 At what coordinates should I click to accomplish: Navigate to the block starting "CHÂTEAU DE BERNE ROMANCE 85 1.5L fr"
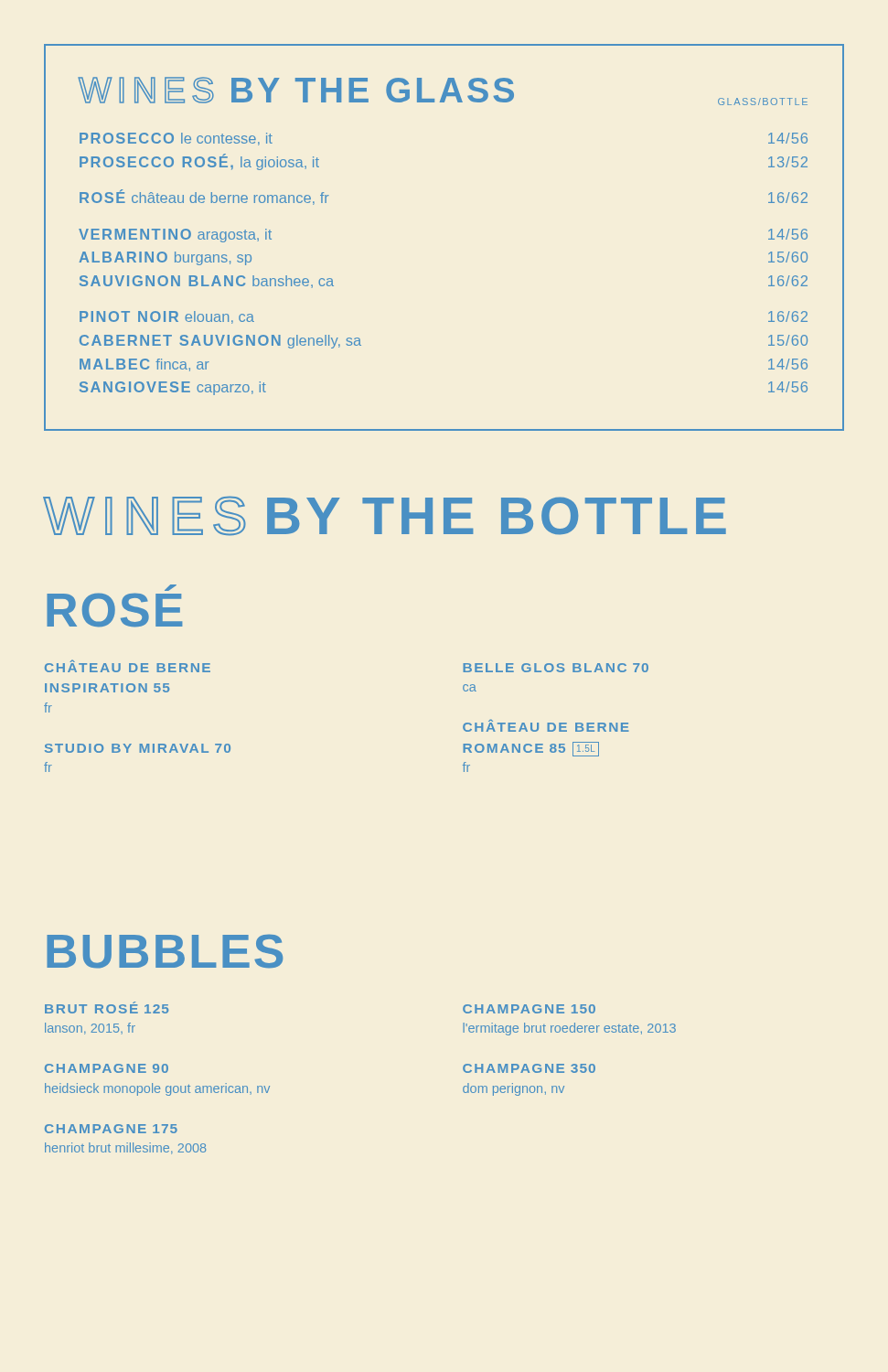[x=546, y=725]
